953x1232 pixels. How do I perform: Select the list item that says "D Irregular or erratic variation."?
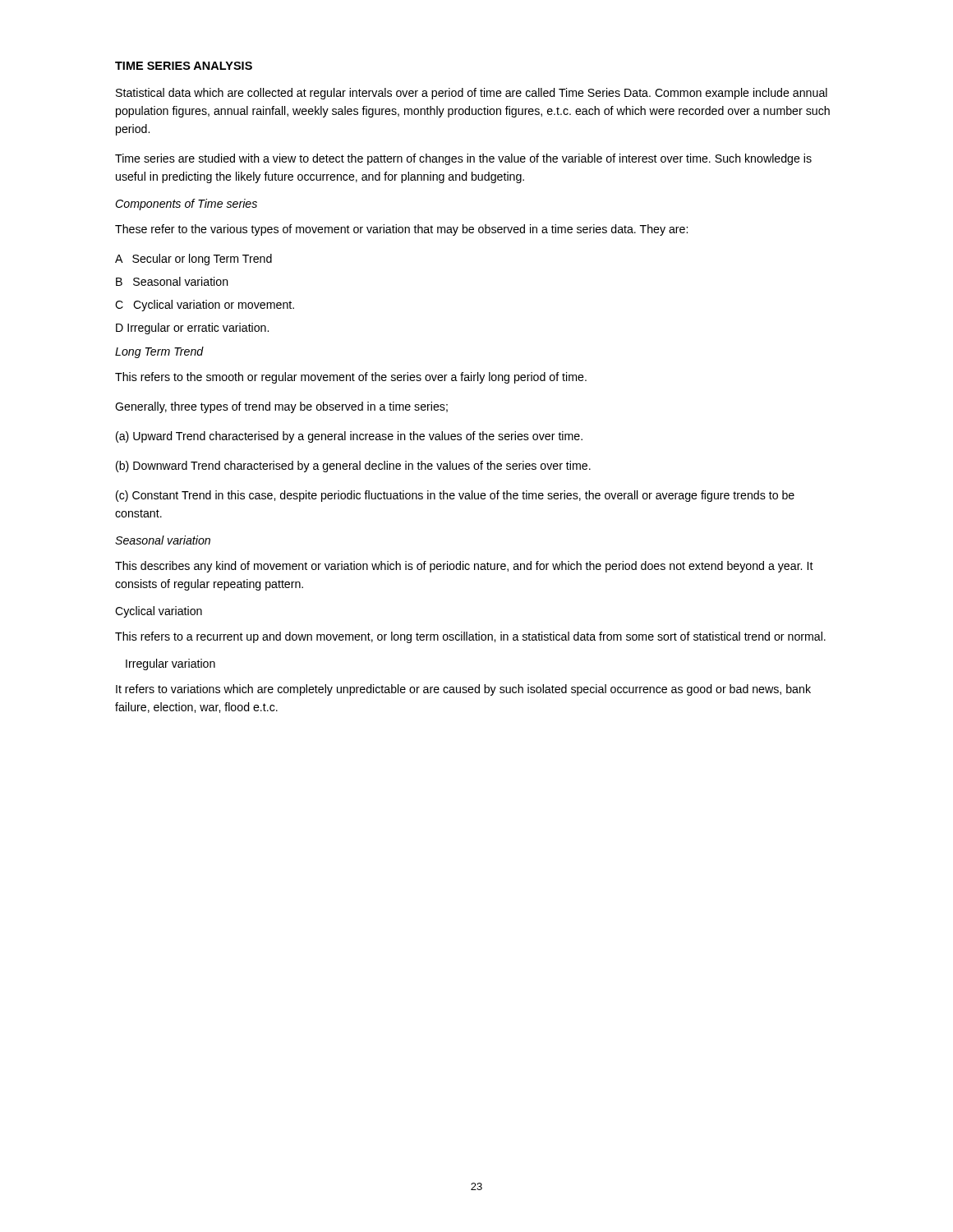192,328
